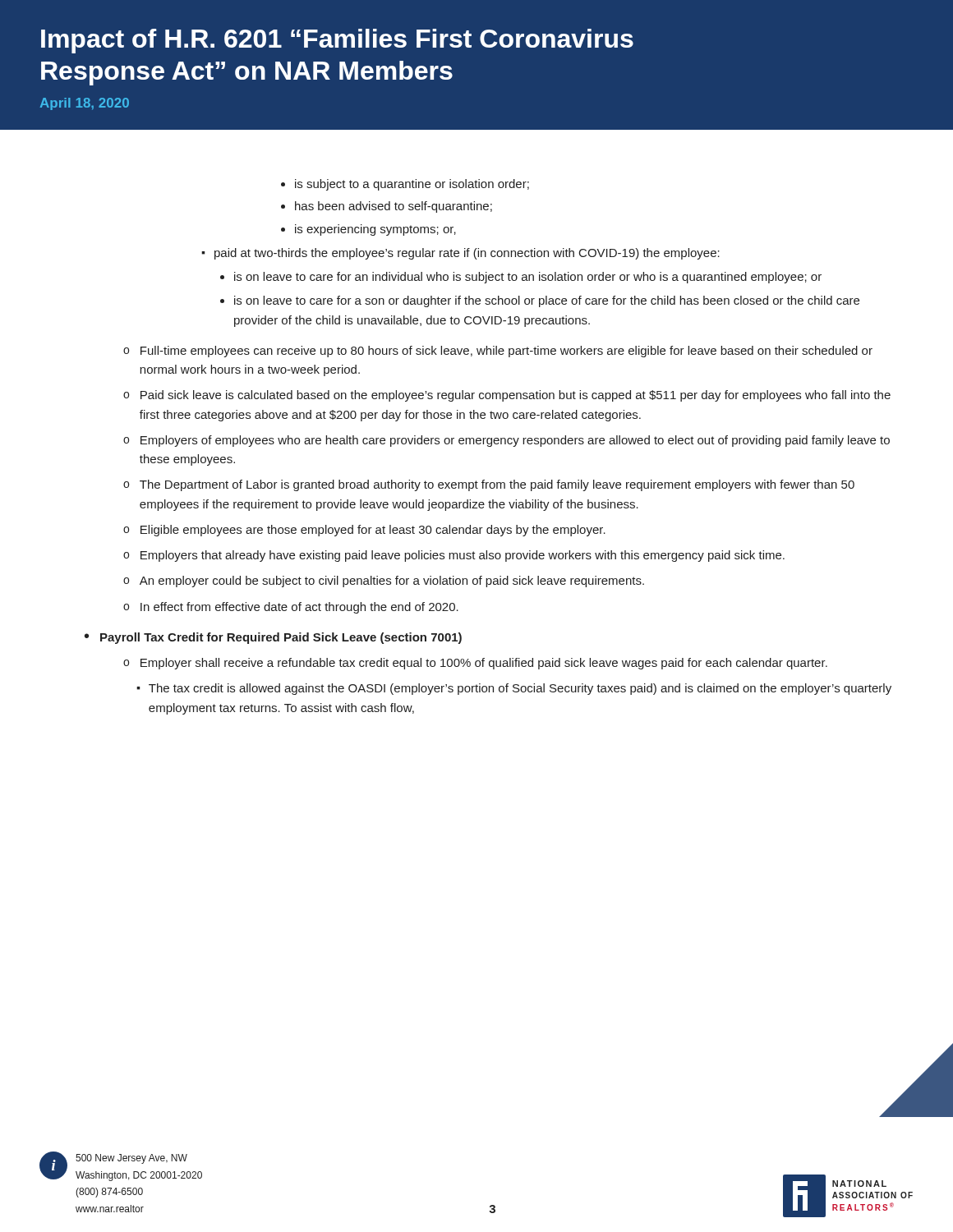Click the passage that begins "is subject to"
Screen dimensions: 1232x953
point(405,185)
